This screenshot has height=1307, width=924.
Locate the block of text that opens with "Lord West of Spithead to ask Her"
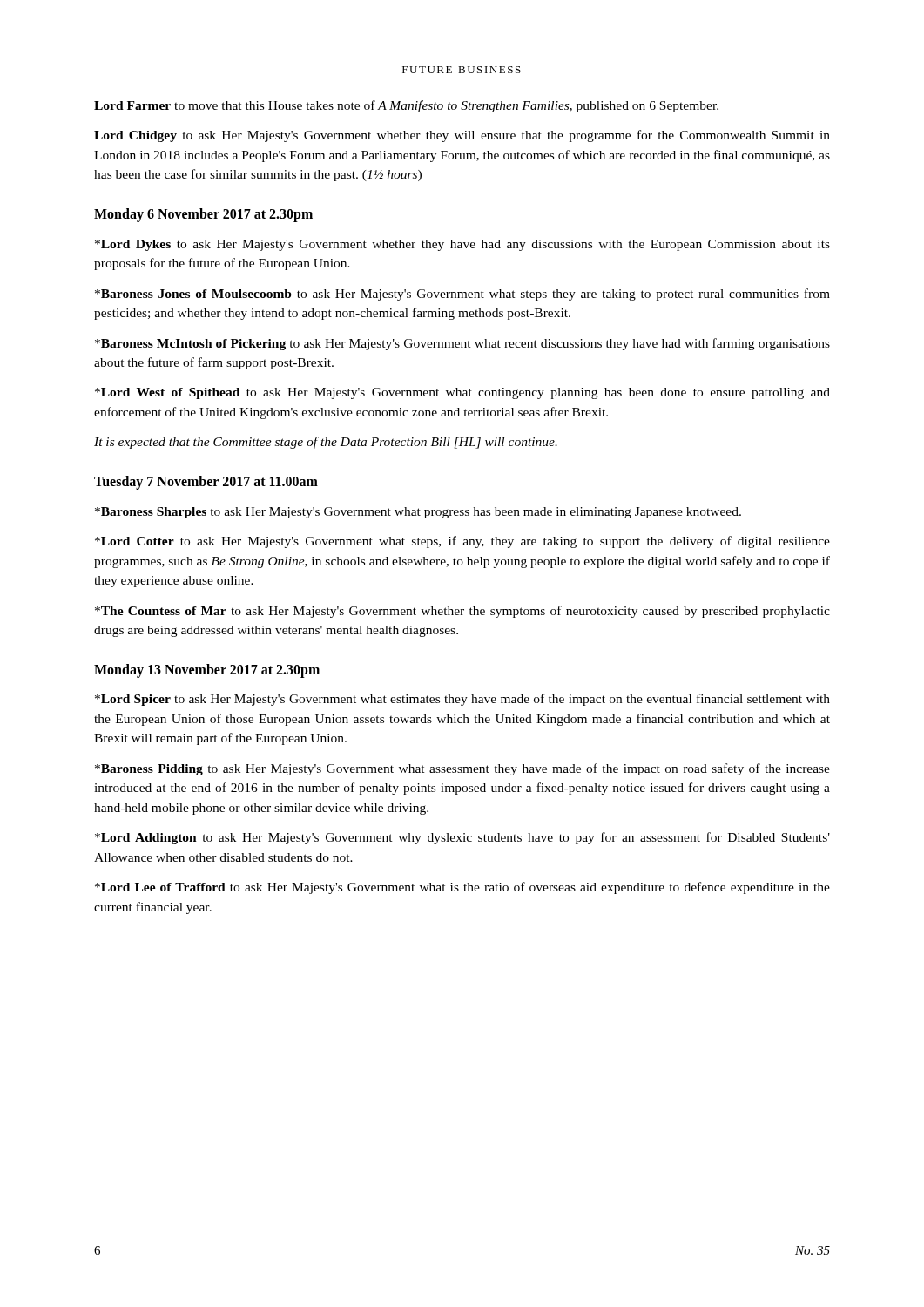pyautogui.click(x=462, y=402)
